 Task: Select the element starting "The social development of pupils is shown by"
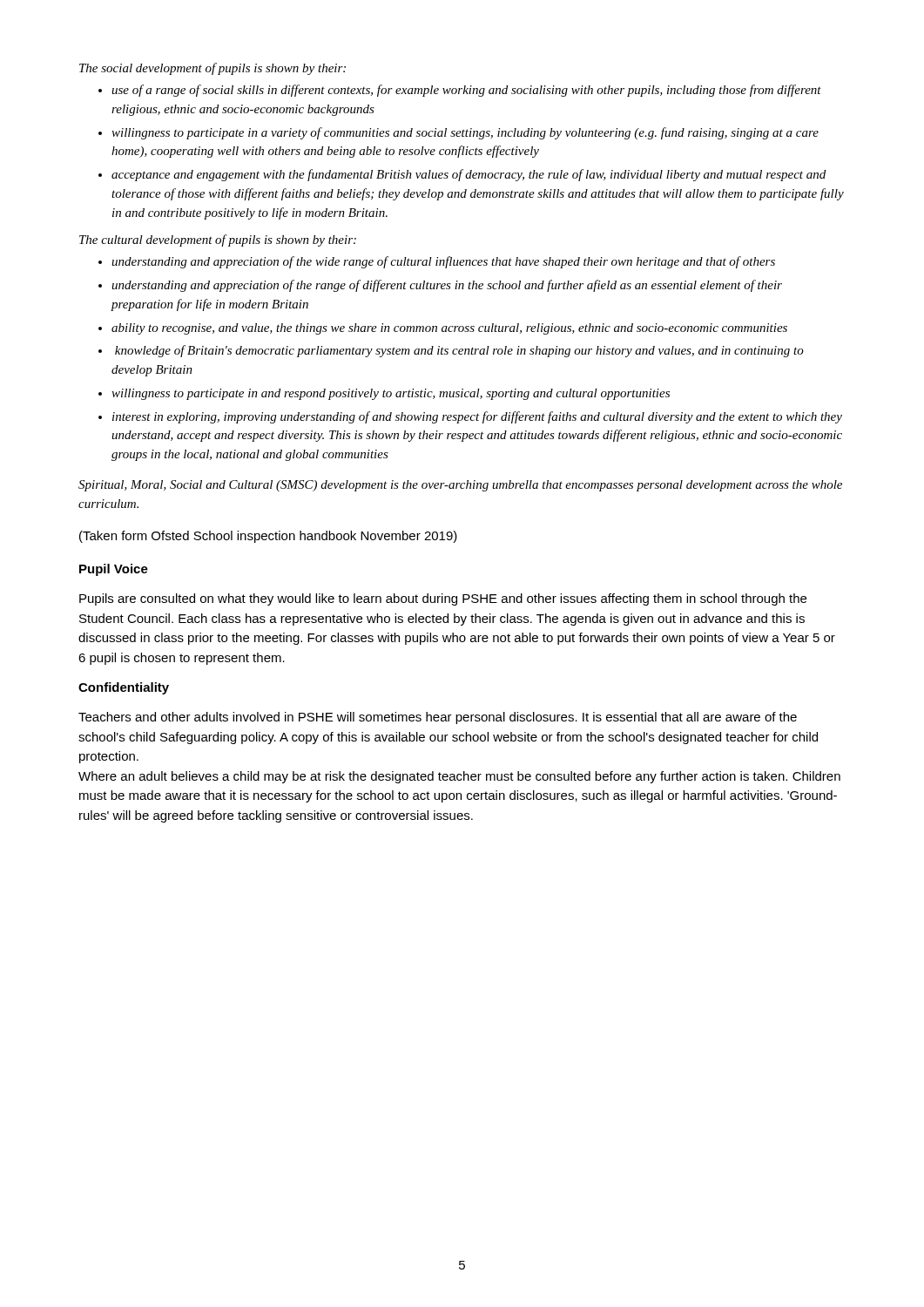coord(212,69)
